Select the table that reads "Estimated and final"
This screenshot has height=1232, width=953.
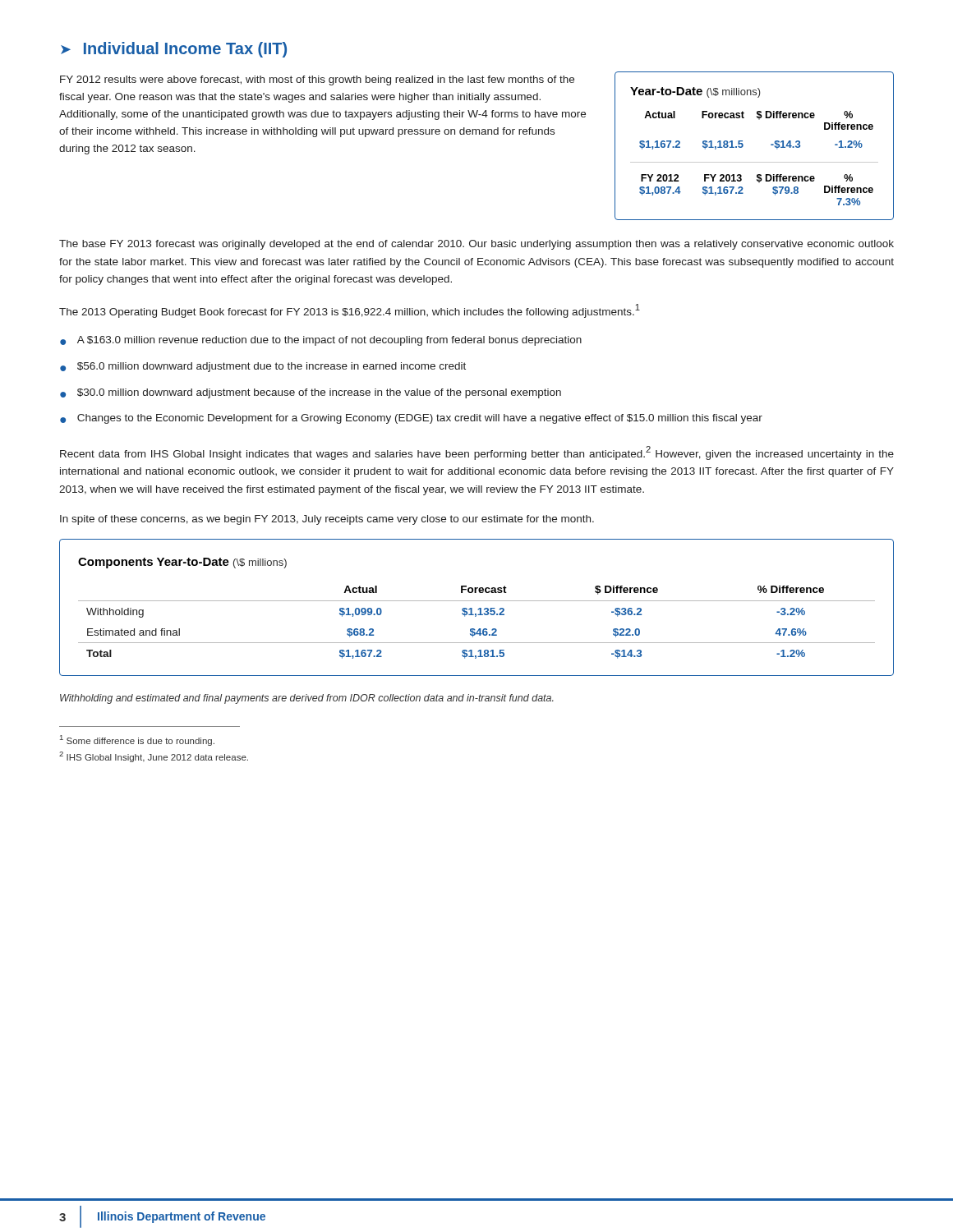tap(476, 607)
